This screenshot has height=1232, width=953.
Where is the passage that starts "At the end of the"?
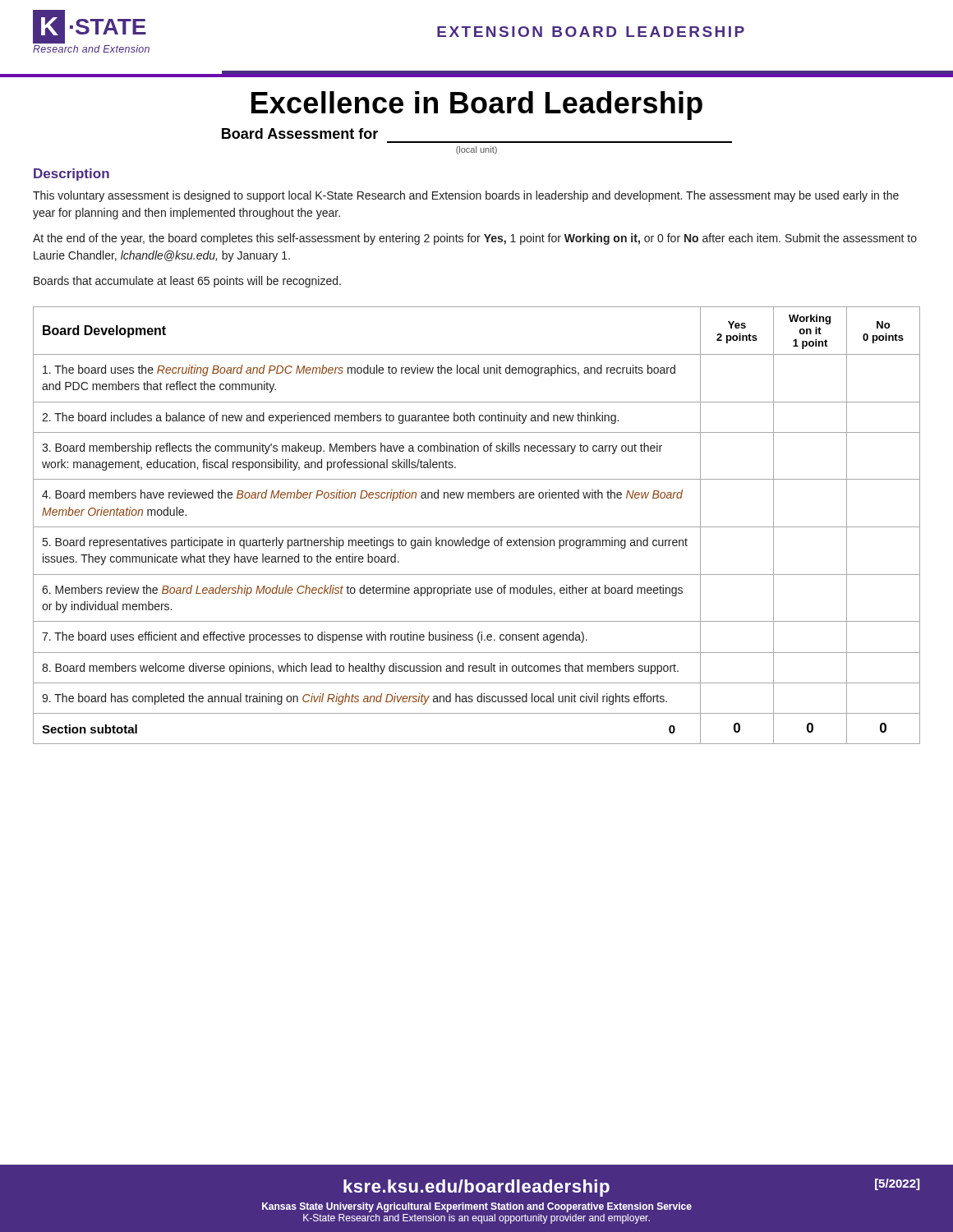click(475, 247)
